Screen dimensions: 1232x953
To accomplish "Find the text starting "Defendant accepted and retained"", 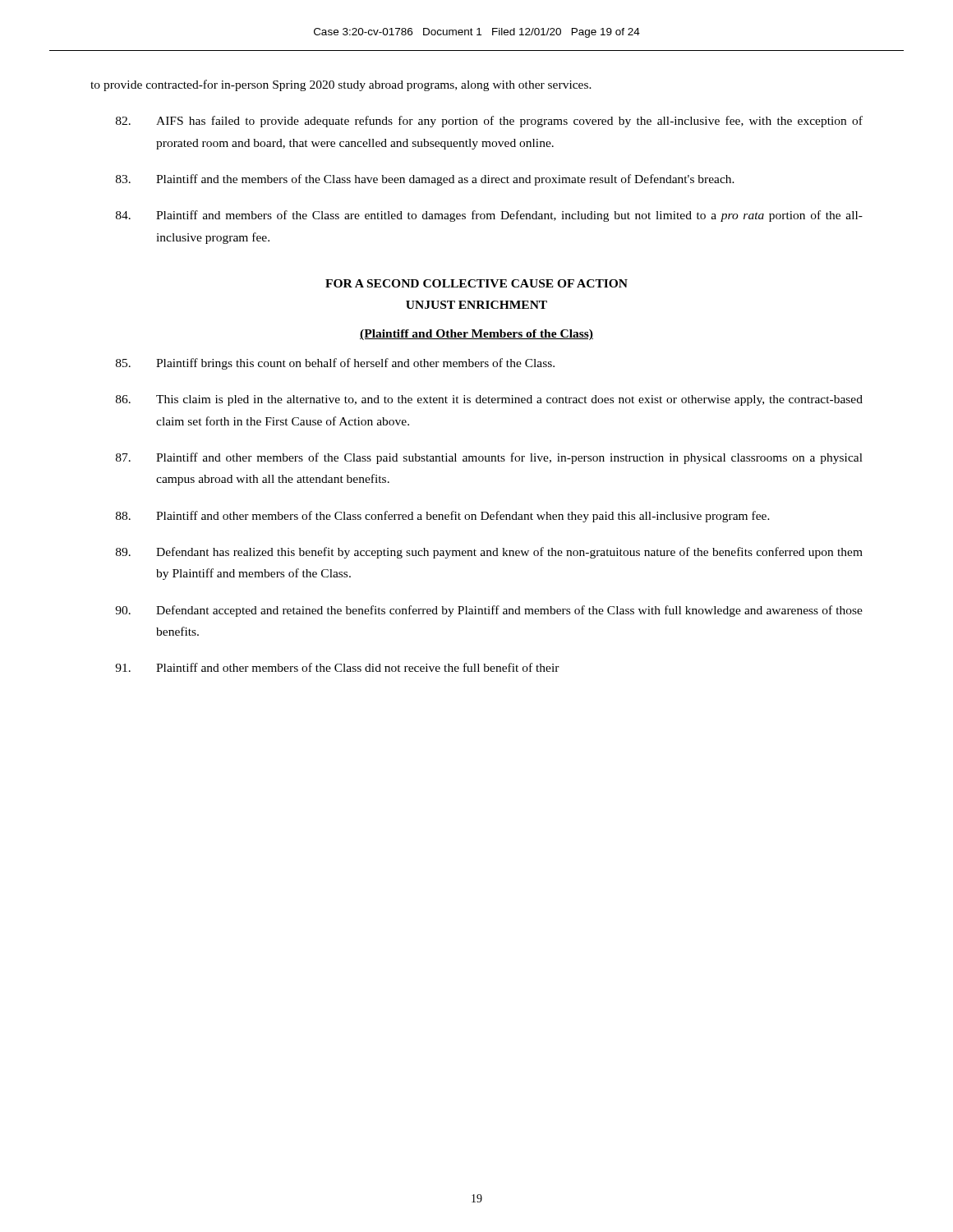I will coord(476,621).
